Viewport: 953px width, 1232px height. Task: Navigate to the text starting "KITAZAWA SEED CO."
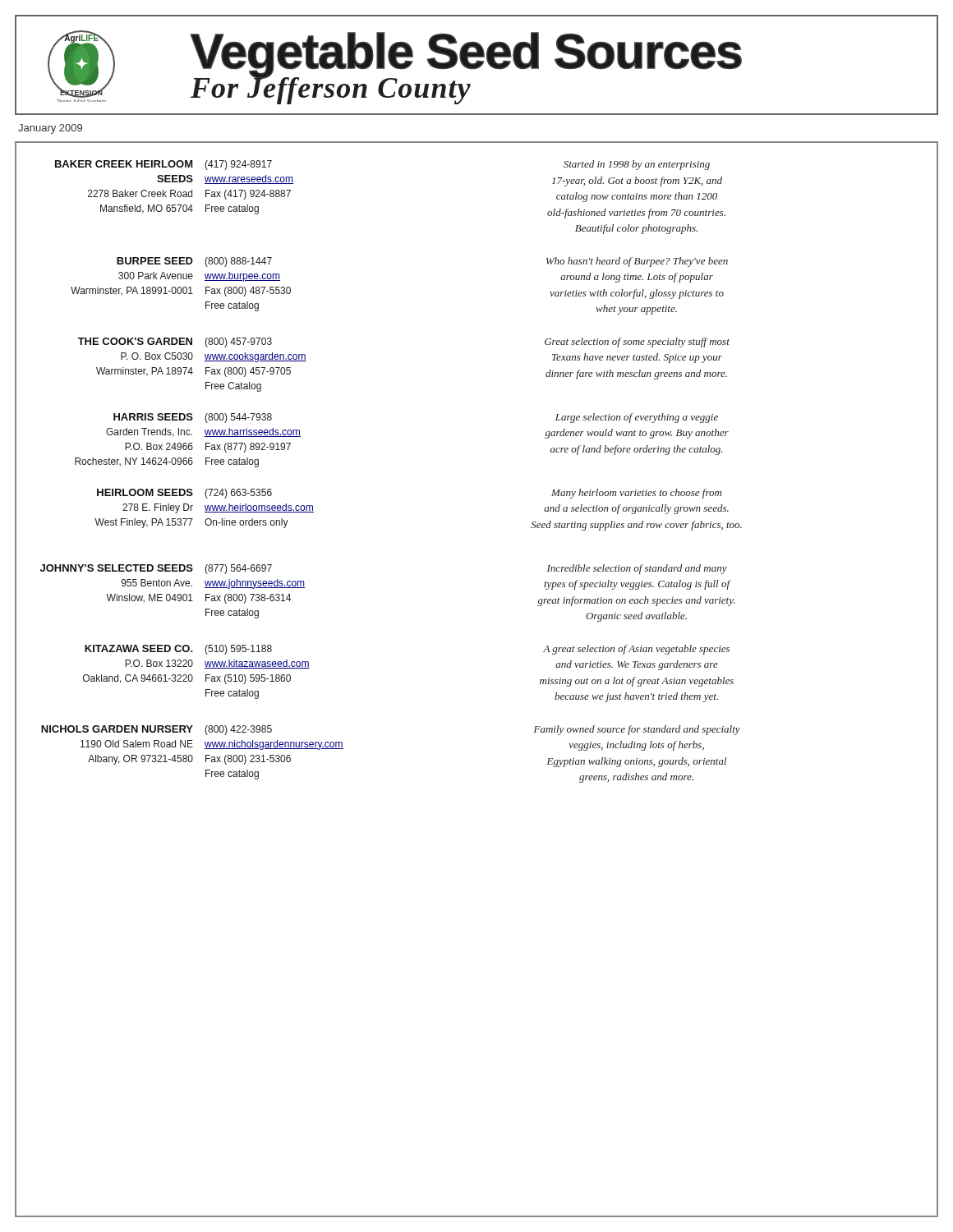tap(146, 649)
